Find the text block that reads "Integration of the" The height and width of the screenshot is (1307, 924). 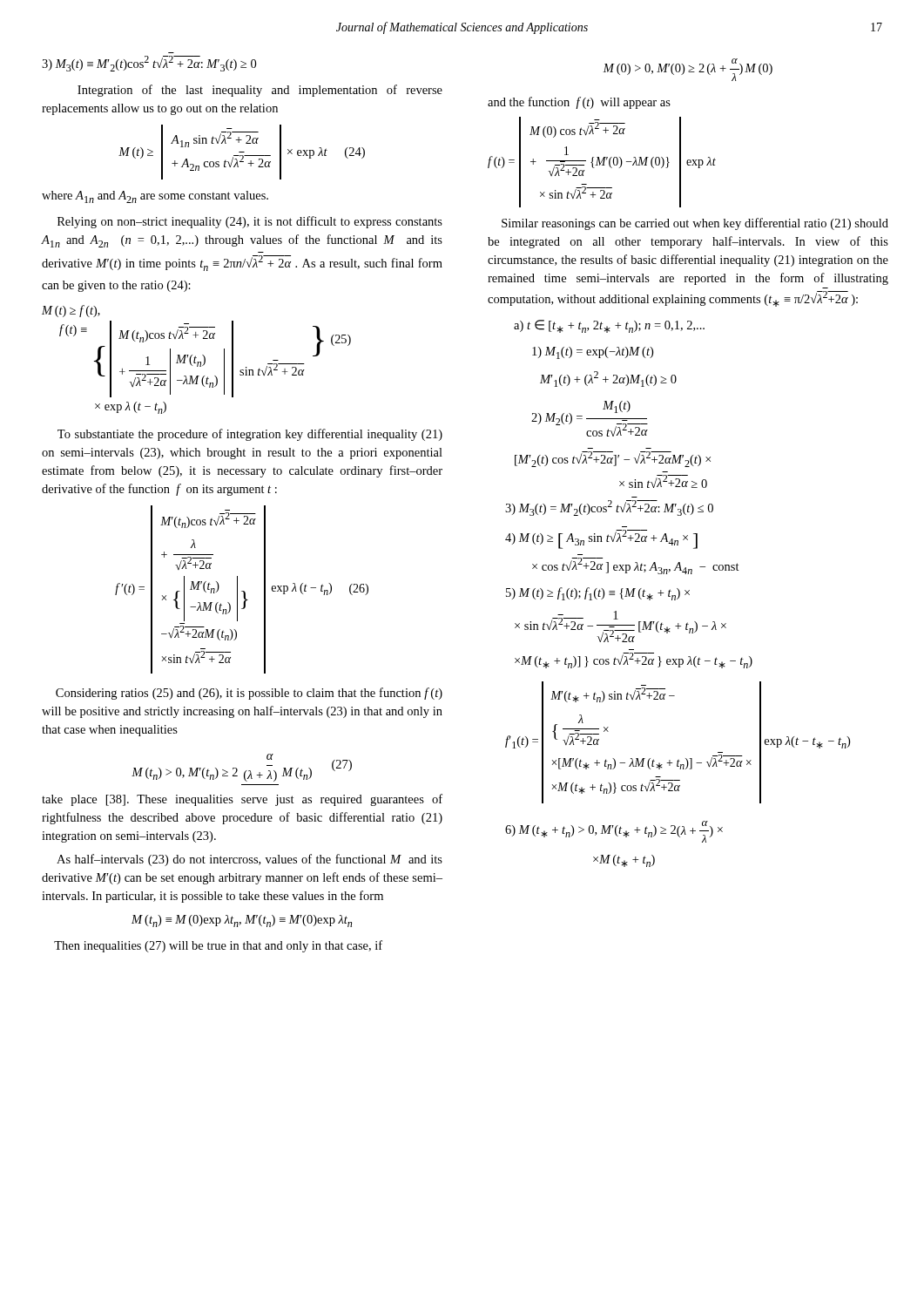point(242,99)
